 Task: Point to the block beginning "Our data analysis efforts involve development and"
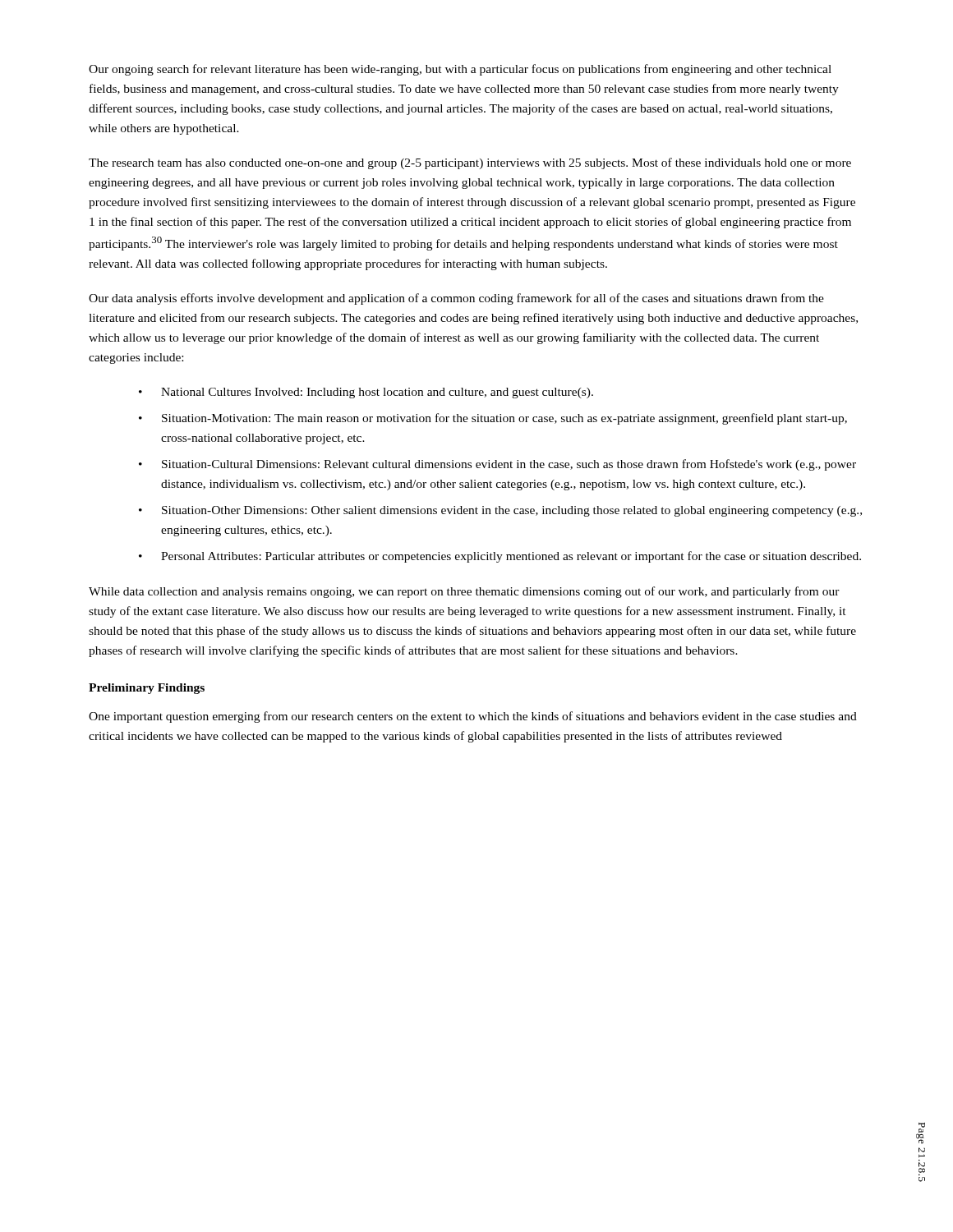pos(474,328)
